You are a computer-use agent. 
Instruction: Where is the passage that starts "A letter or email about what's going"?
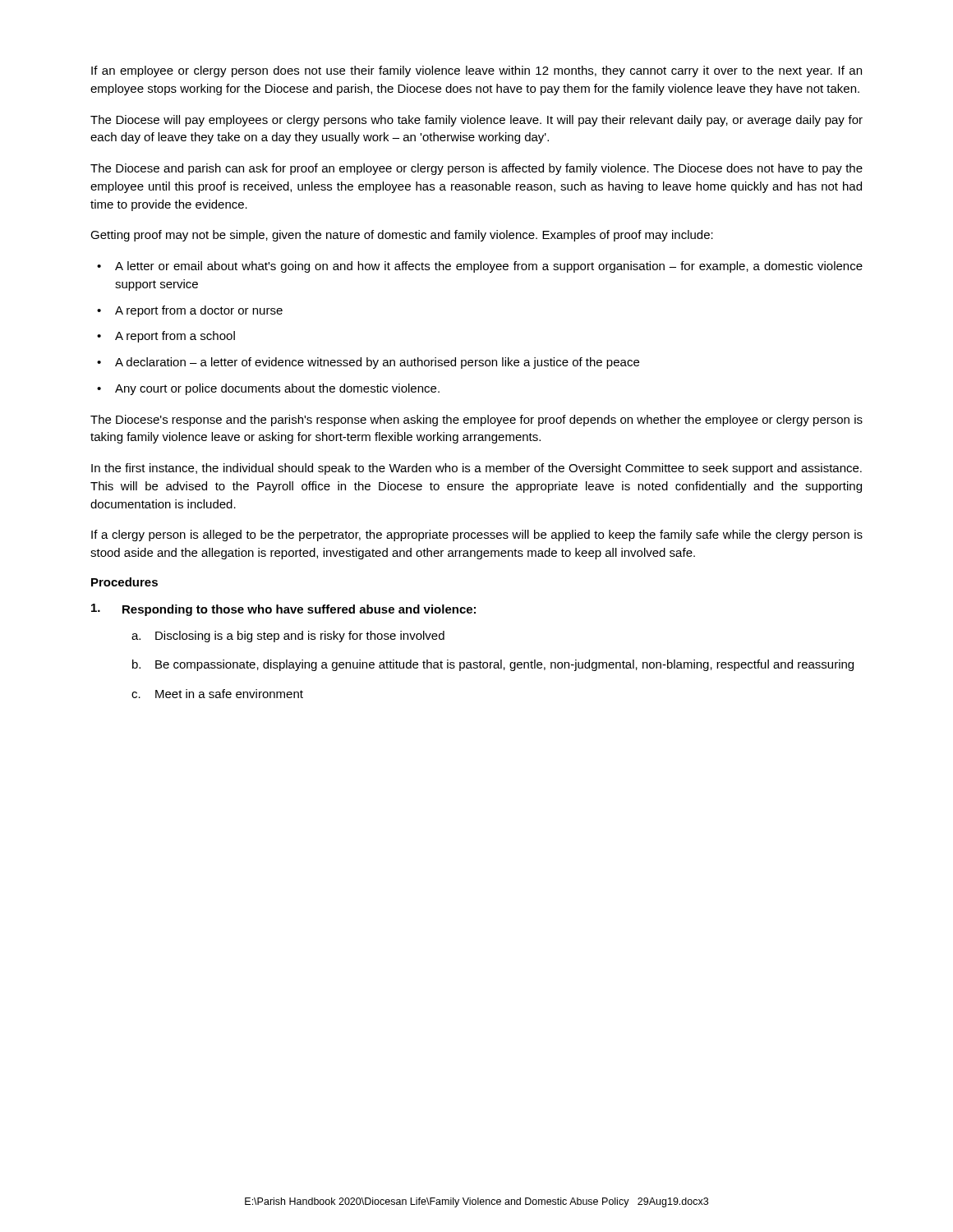pos(489,275)
